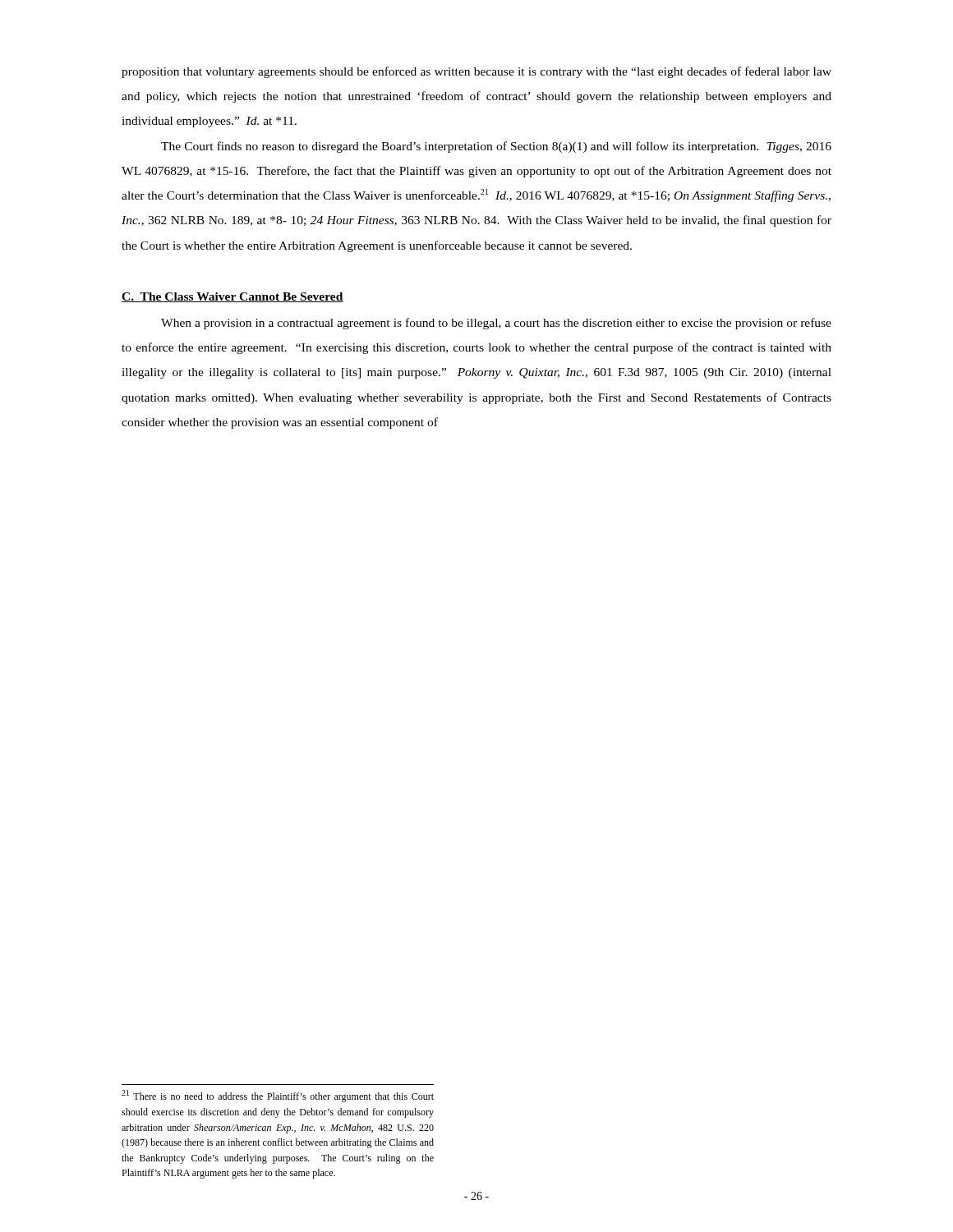The width and height of the screenshot is (953, 1232).
Task: Point to the text block starting "C. The Class Waiver Cannot Be Severed"
Action: [x=232, y=296]
